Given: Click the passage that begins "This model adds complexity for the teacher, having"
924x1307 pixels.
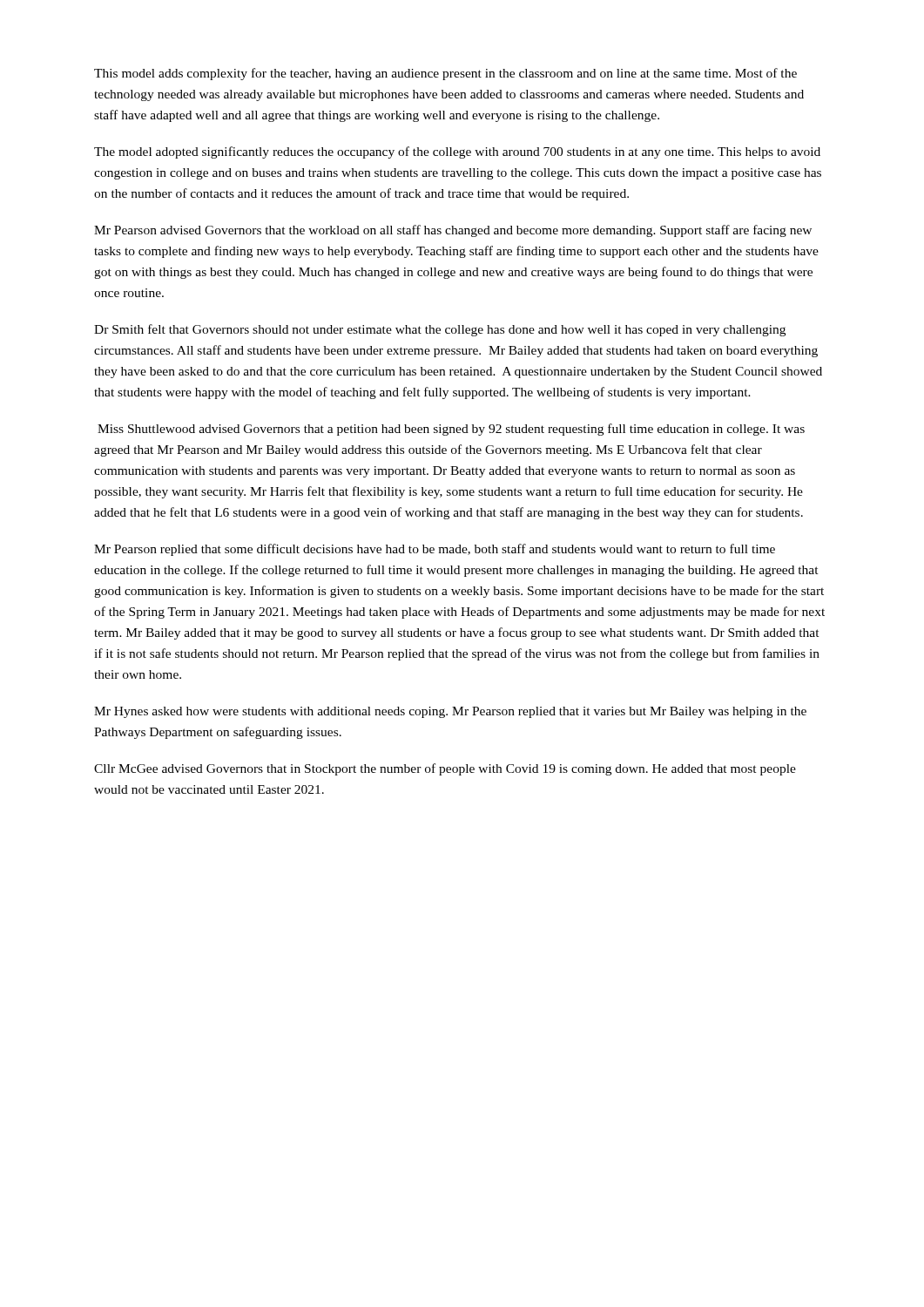Looking at the screenshot, I should pyautogui.click(x=449, y=94).
